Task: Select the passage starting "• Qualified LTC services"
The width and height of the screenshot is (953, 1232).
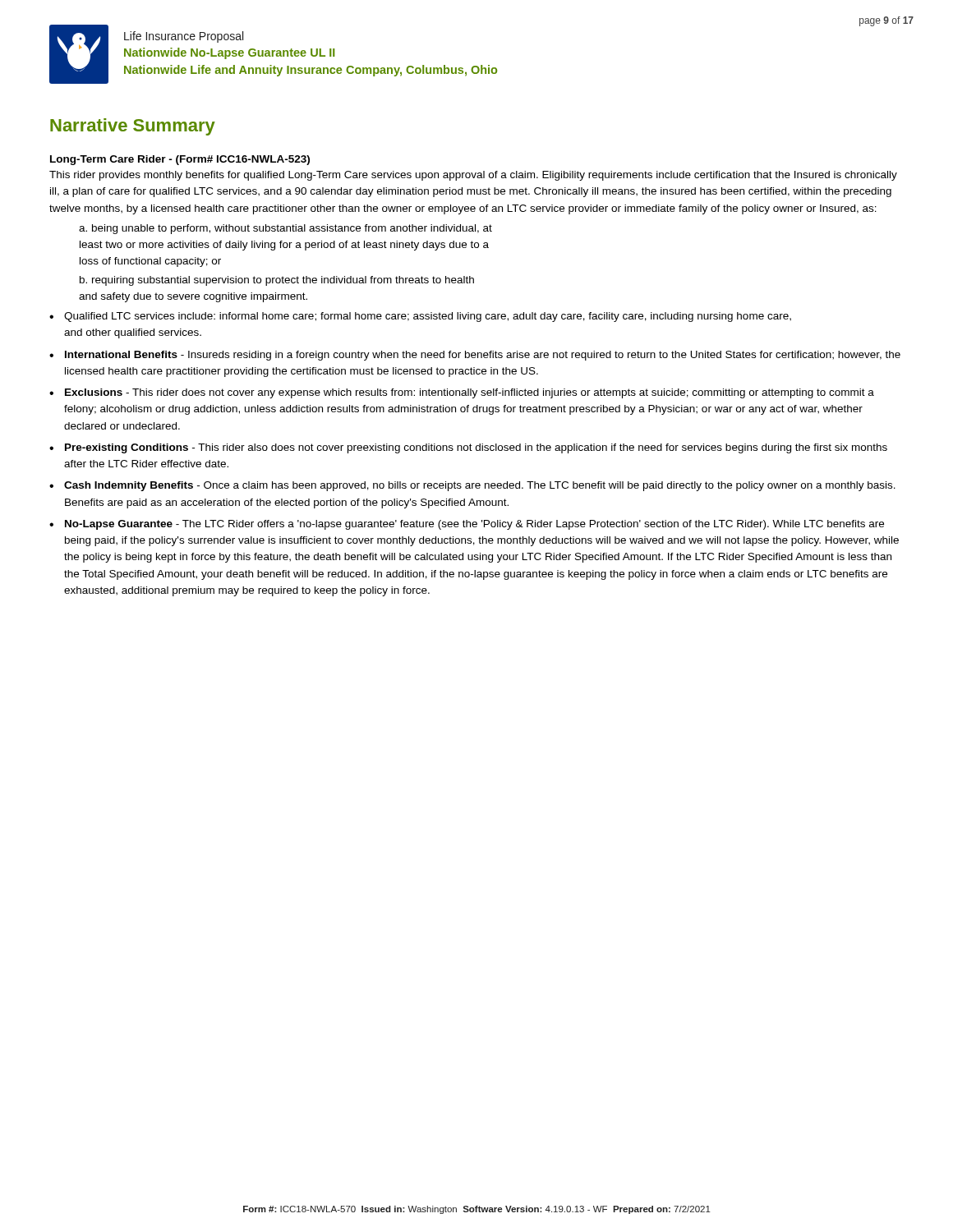Action: [476, 325]
